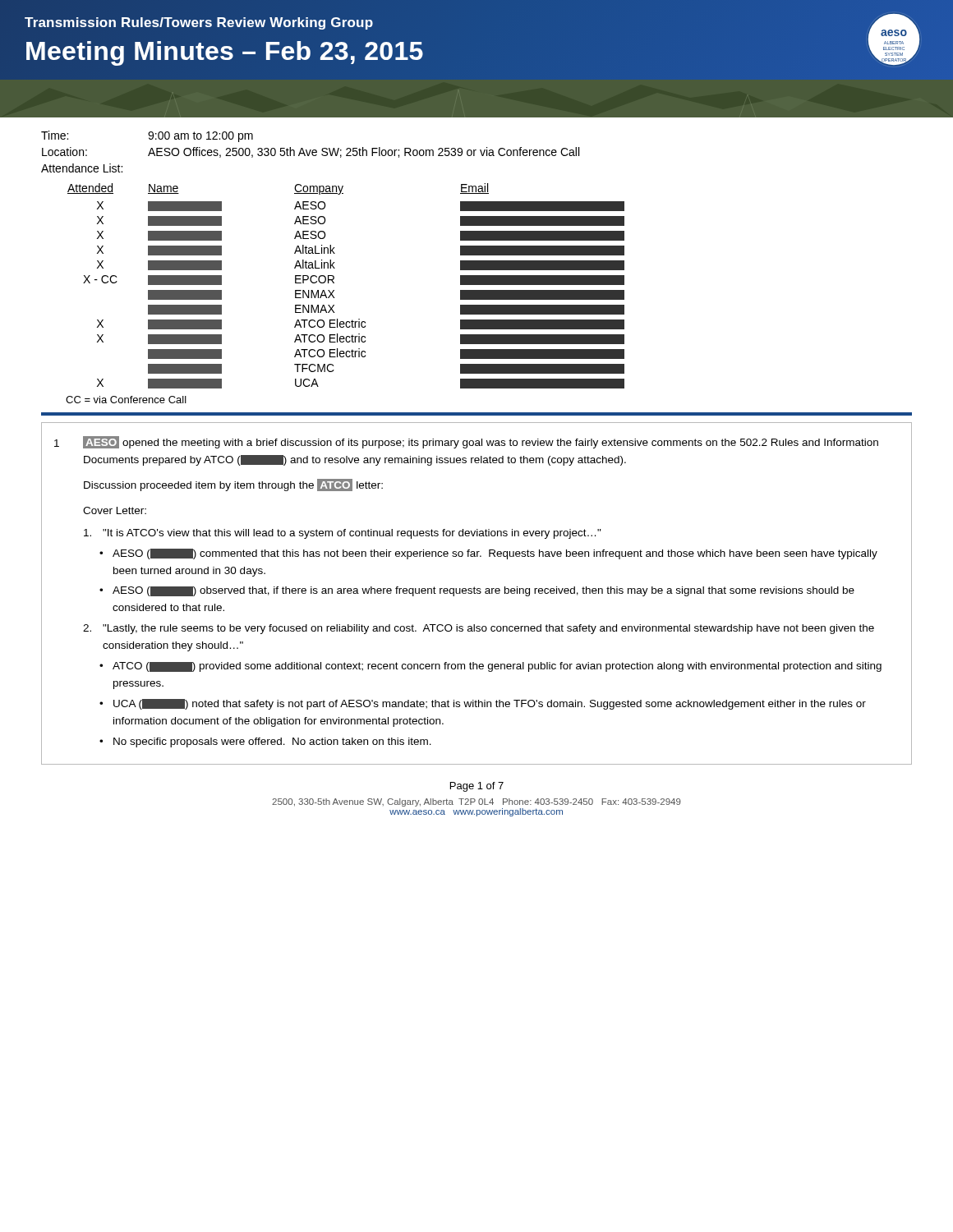Screen dimensions: 1232x953
Task: Click on the text block starting "Time: 9:00 am to 12:00"
Action: [x=147, y=136]
